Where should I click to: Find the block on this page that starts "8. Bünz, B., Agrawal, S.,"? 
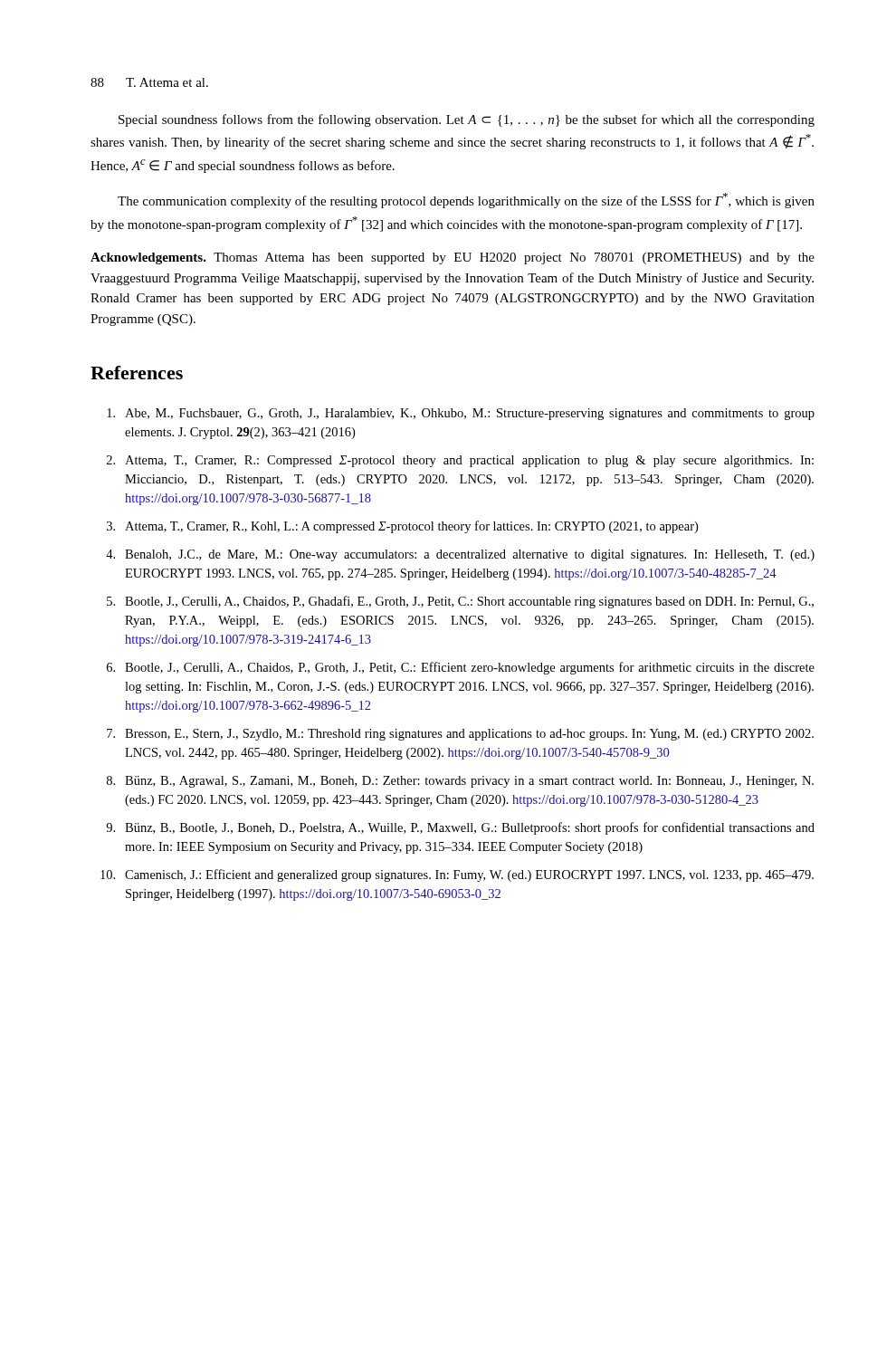453,791
